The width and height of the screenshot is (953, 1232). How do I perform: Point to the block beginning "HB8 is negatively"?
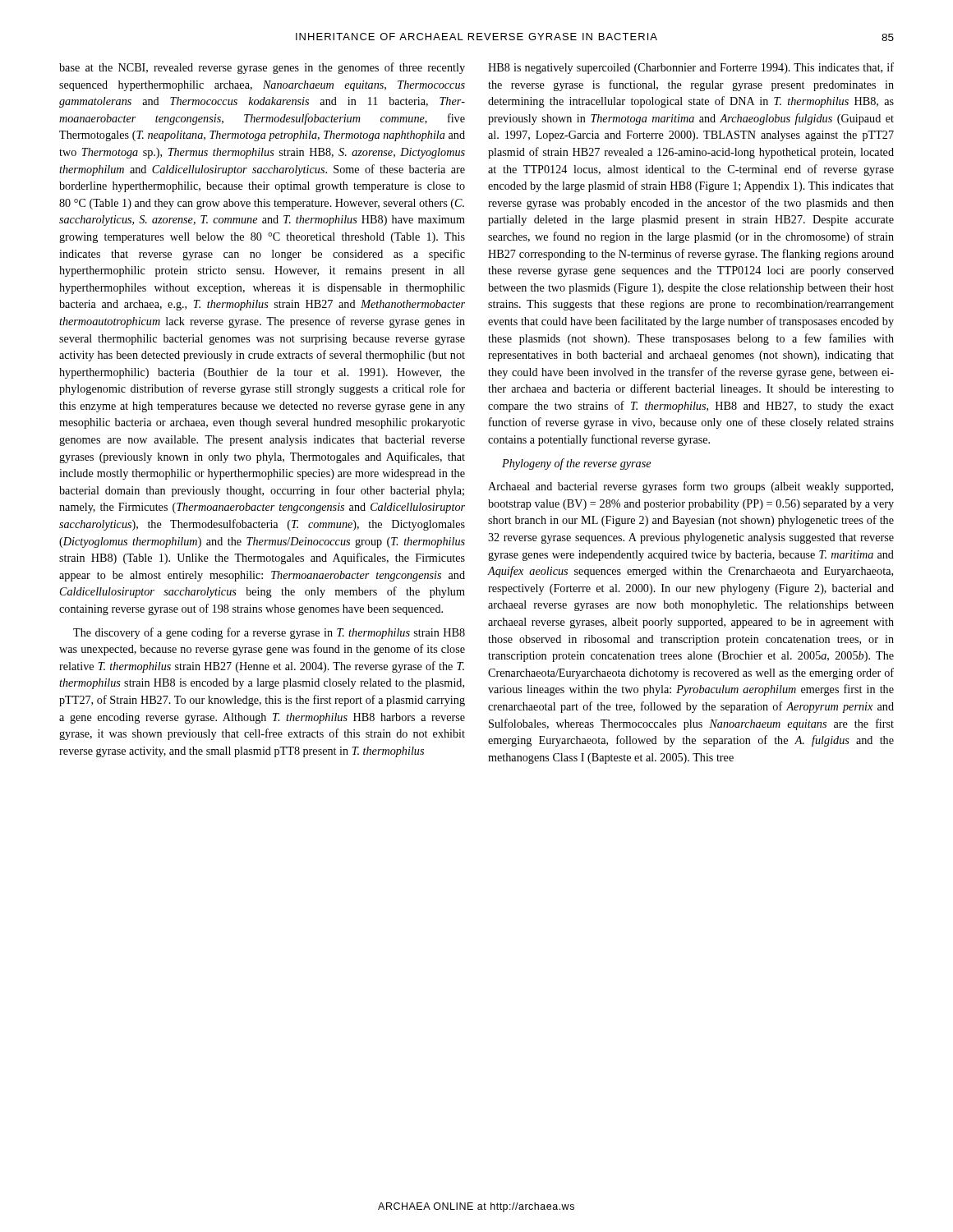pyautogui.click(x=691, y=254)
